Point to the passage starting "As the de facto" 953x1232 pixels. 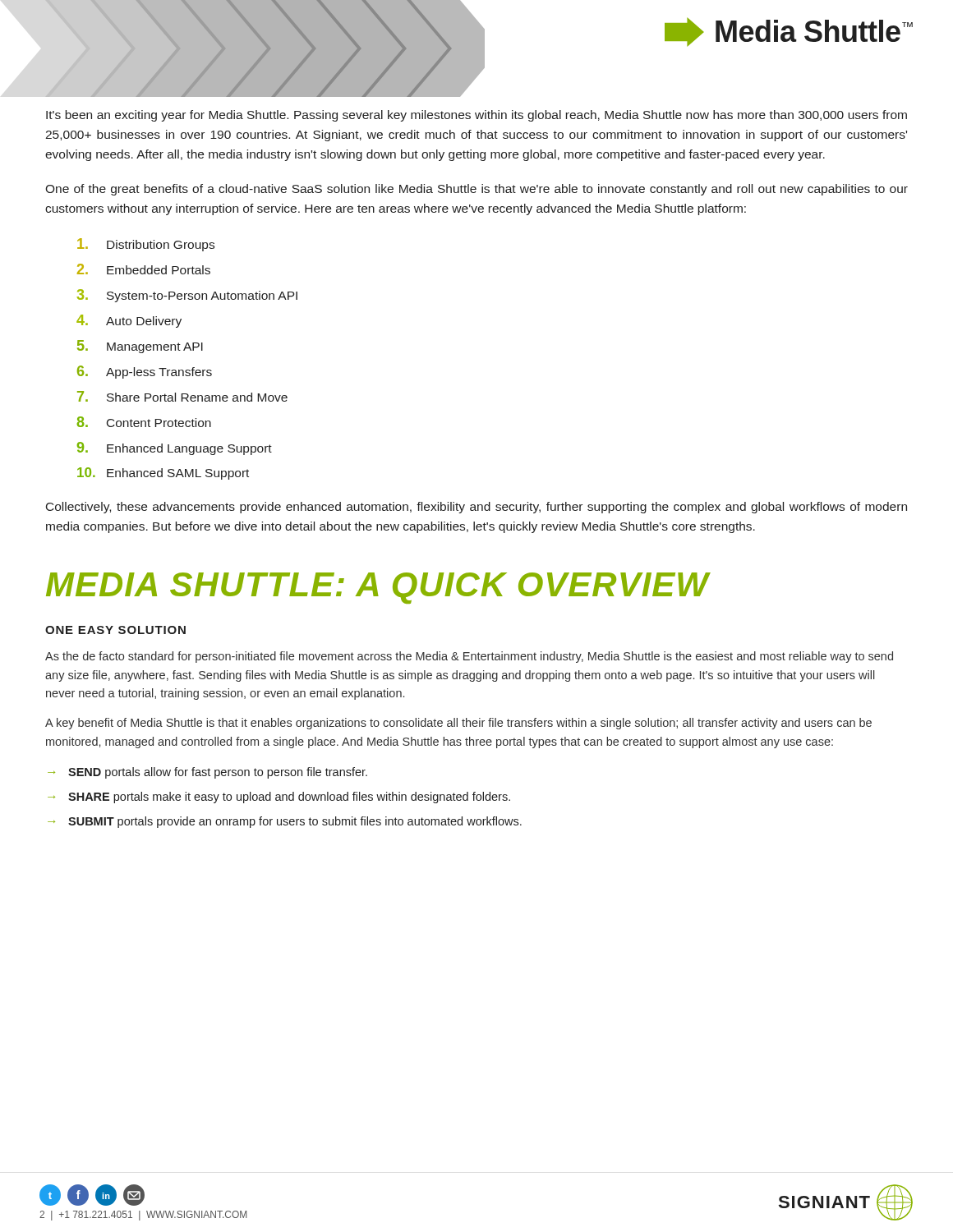click(x=469, y=675)
